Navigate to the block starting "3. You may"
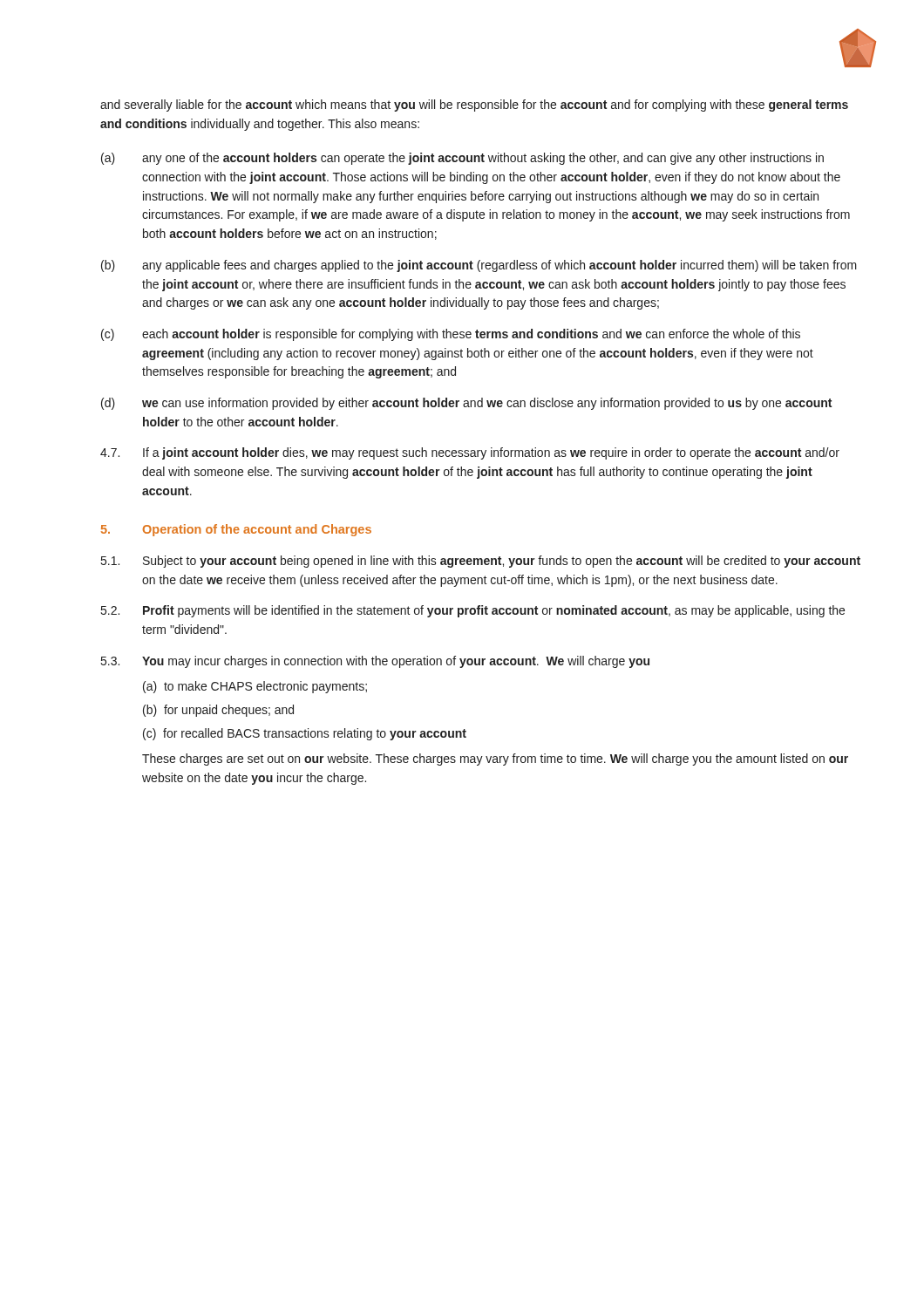 point(375,662)
